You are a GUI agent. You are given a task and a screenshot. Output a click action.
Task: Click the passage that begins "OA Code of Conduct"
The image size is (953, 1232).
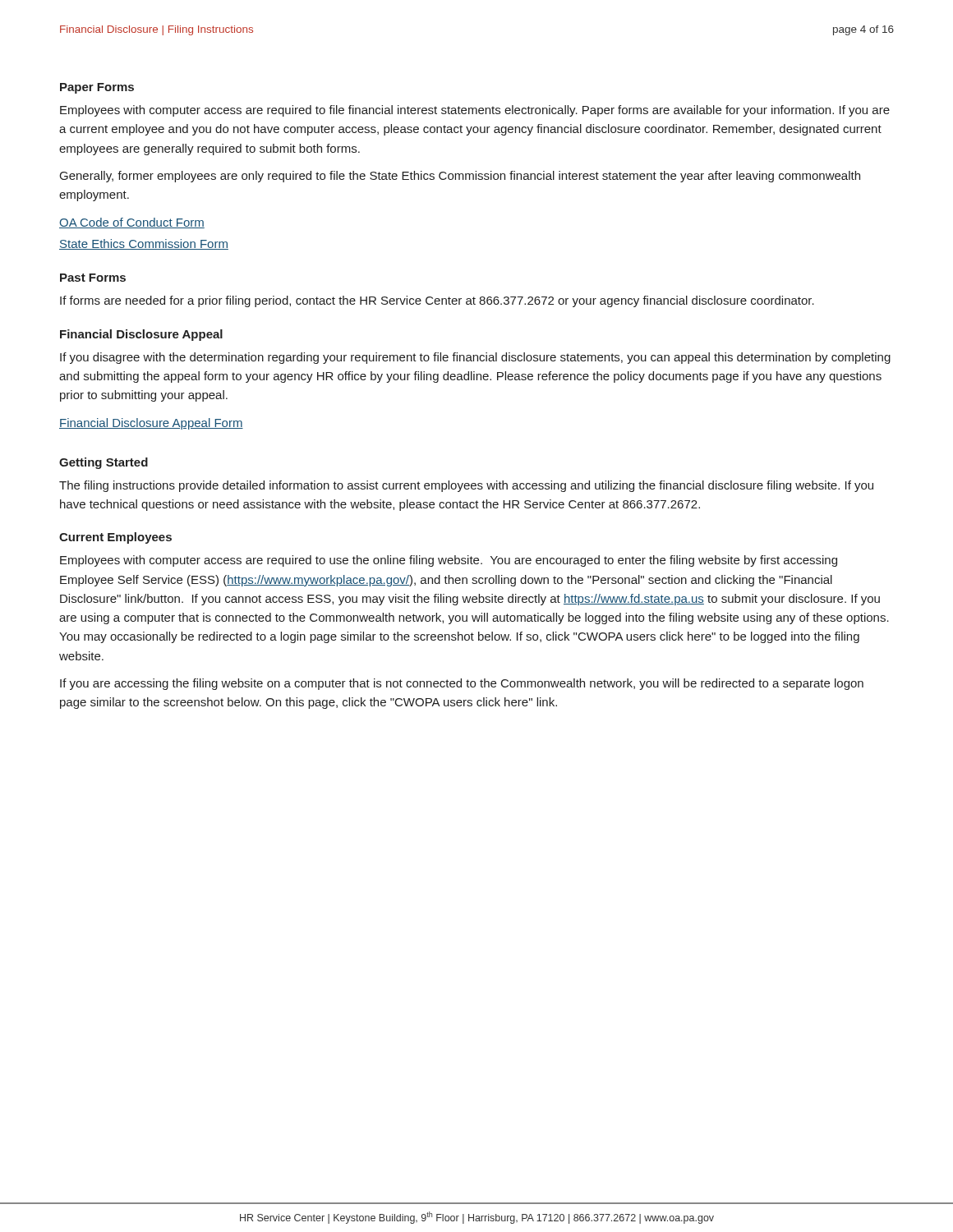[x=132, y=222]
